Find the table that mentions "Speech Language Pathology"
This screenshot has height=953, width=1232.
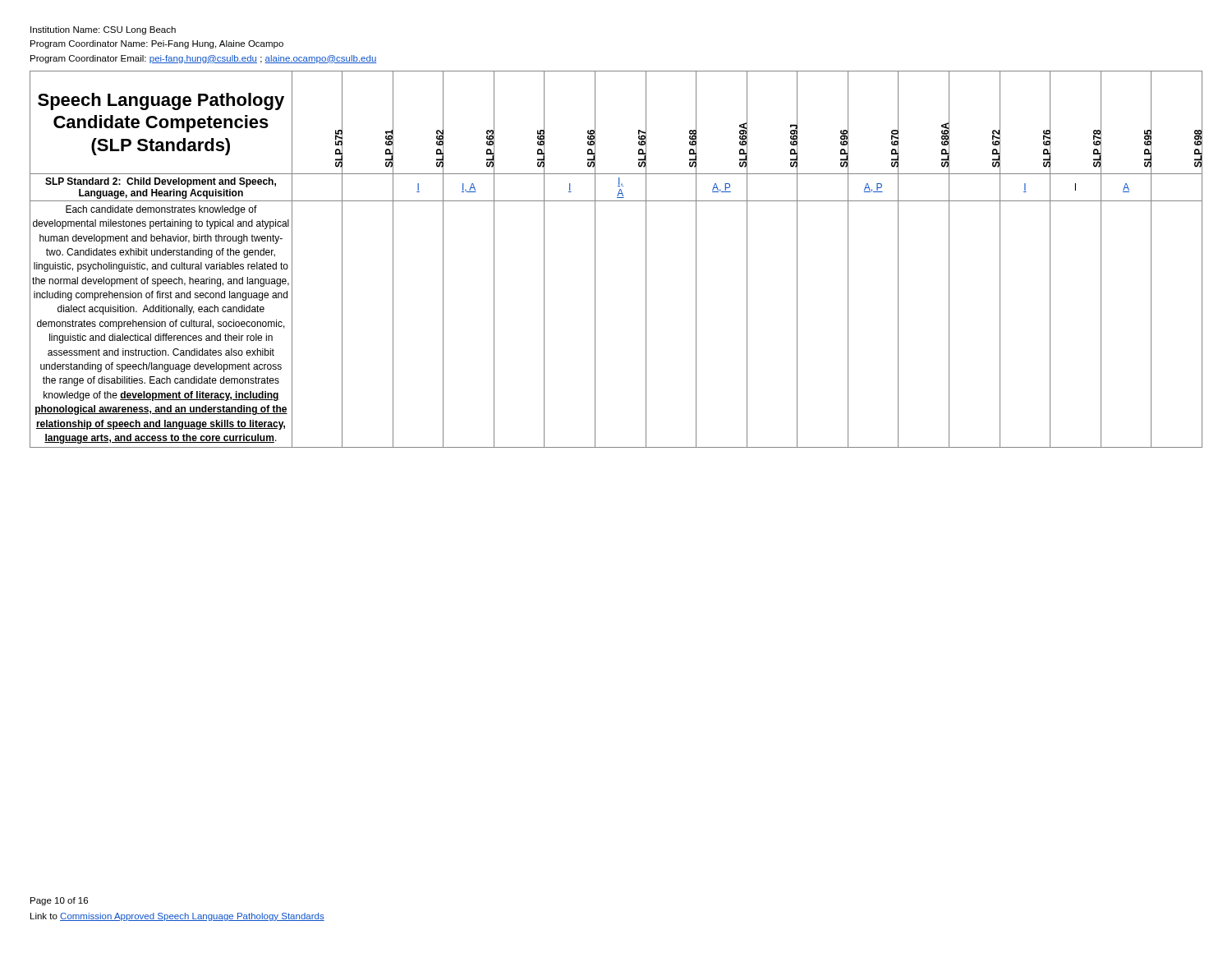pyautogui.click(x=616, y=259)
